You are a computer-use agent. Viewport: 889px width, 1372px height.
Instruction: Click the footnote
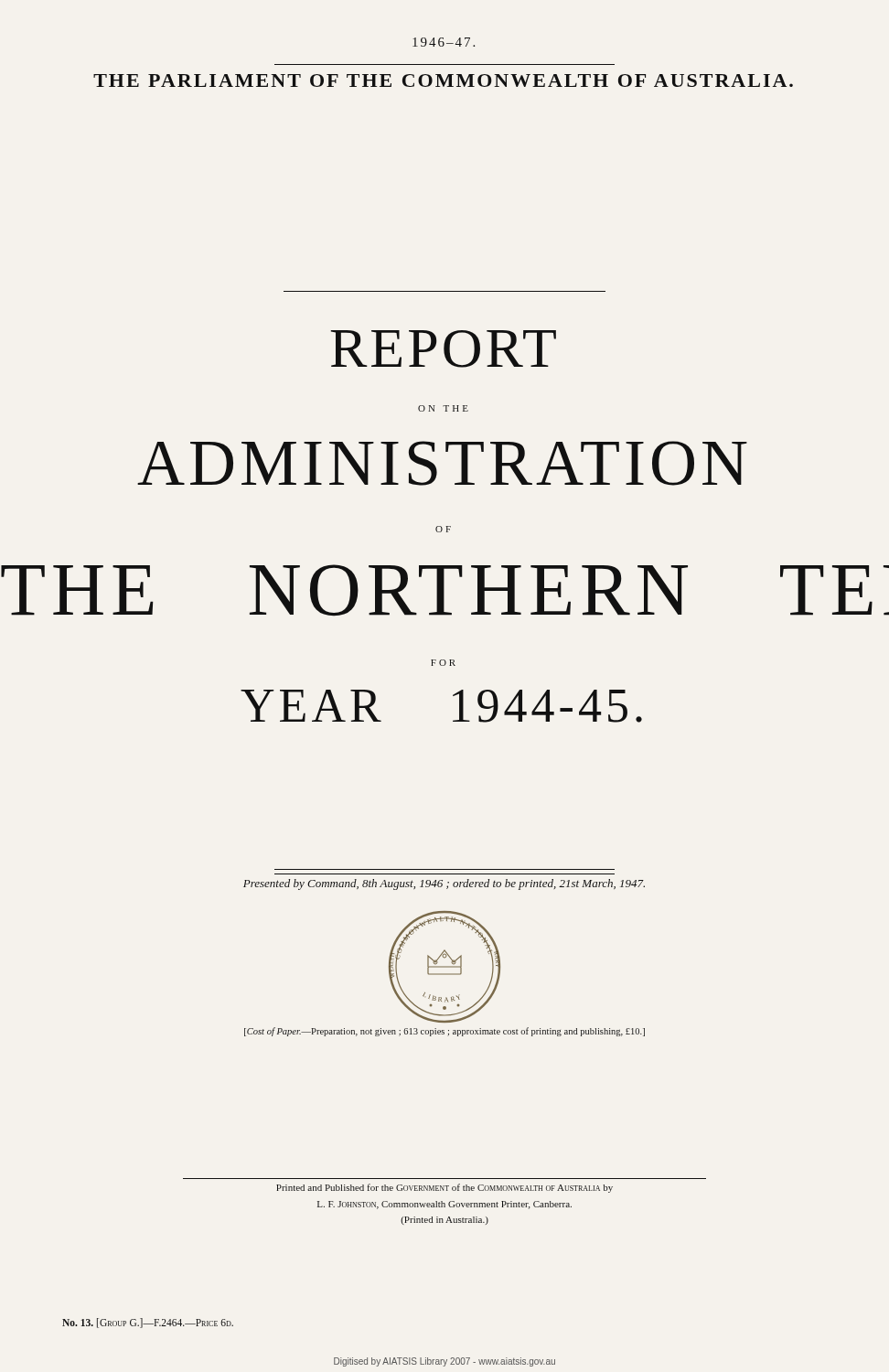(x=444, y=1031)
